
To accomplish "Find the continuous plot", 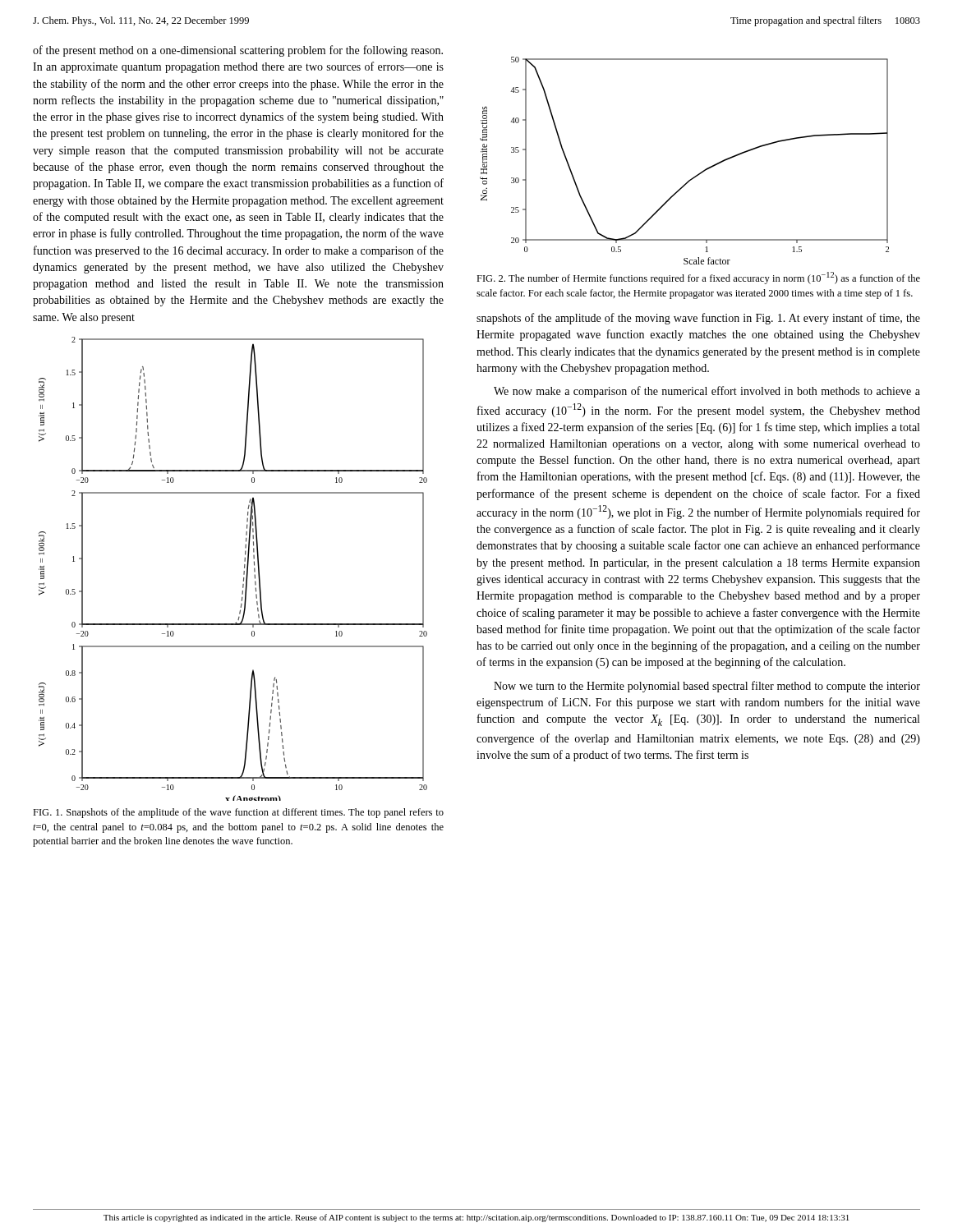I will [x=238, y=567].
